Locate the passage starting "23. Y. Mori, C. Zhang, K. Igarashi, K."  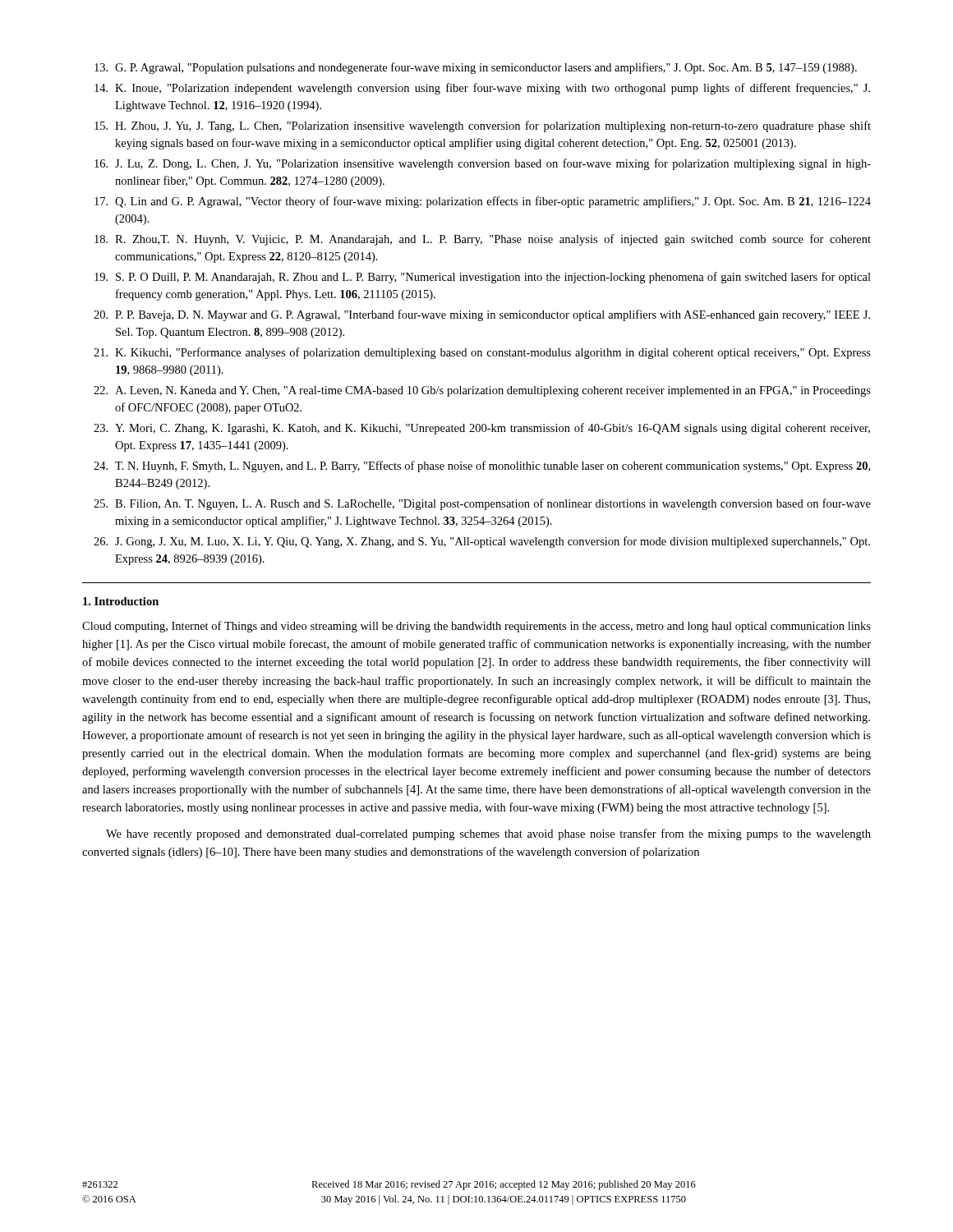coord(476,437)
